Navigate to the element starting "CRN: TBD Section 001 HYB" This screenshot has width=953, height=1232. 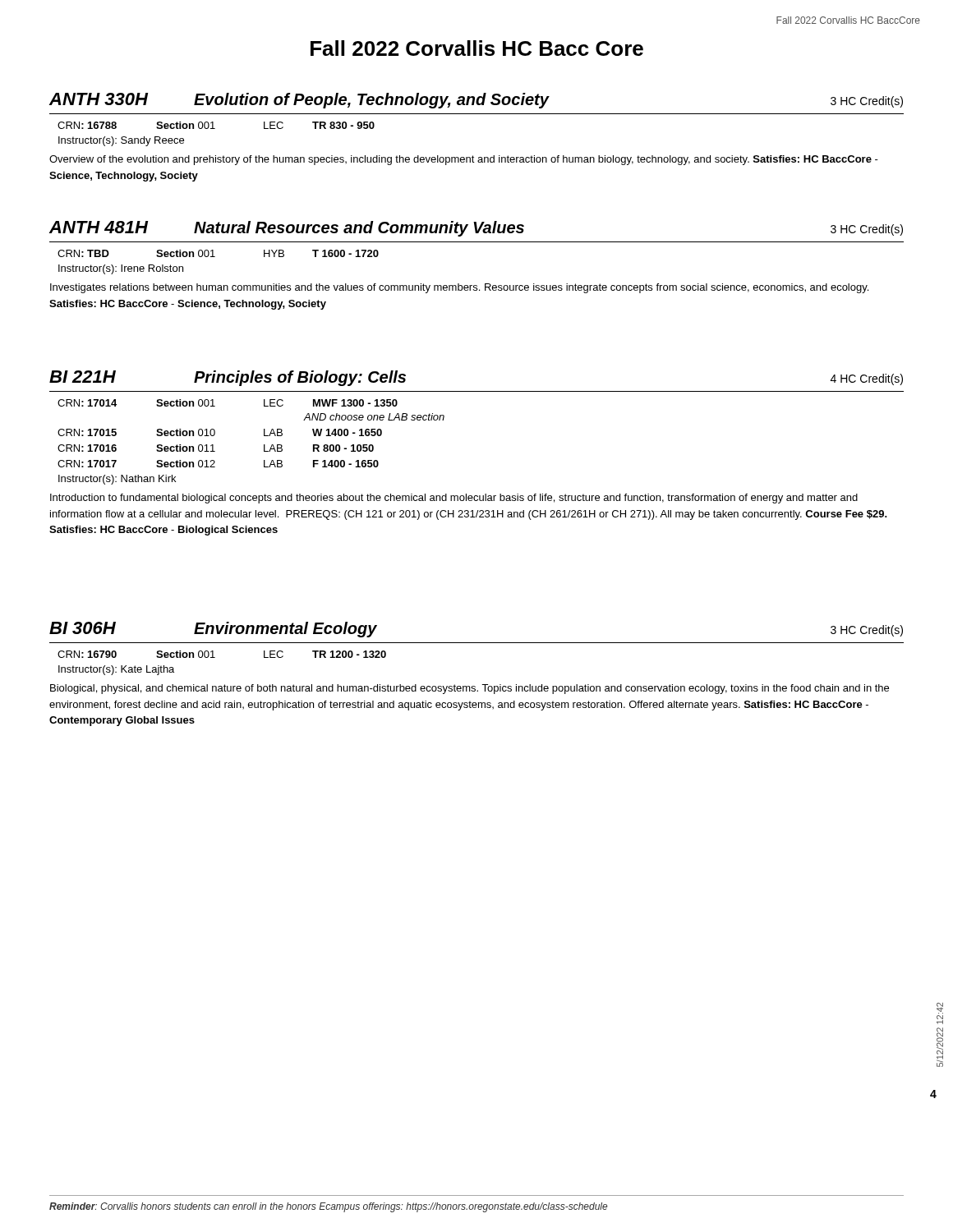(x=218, y=253)
